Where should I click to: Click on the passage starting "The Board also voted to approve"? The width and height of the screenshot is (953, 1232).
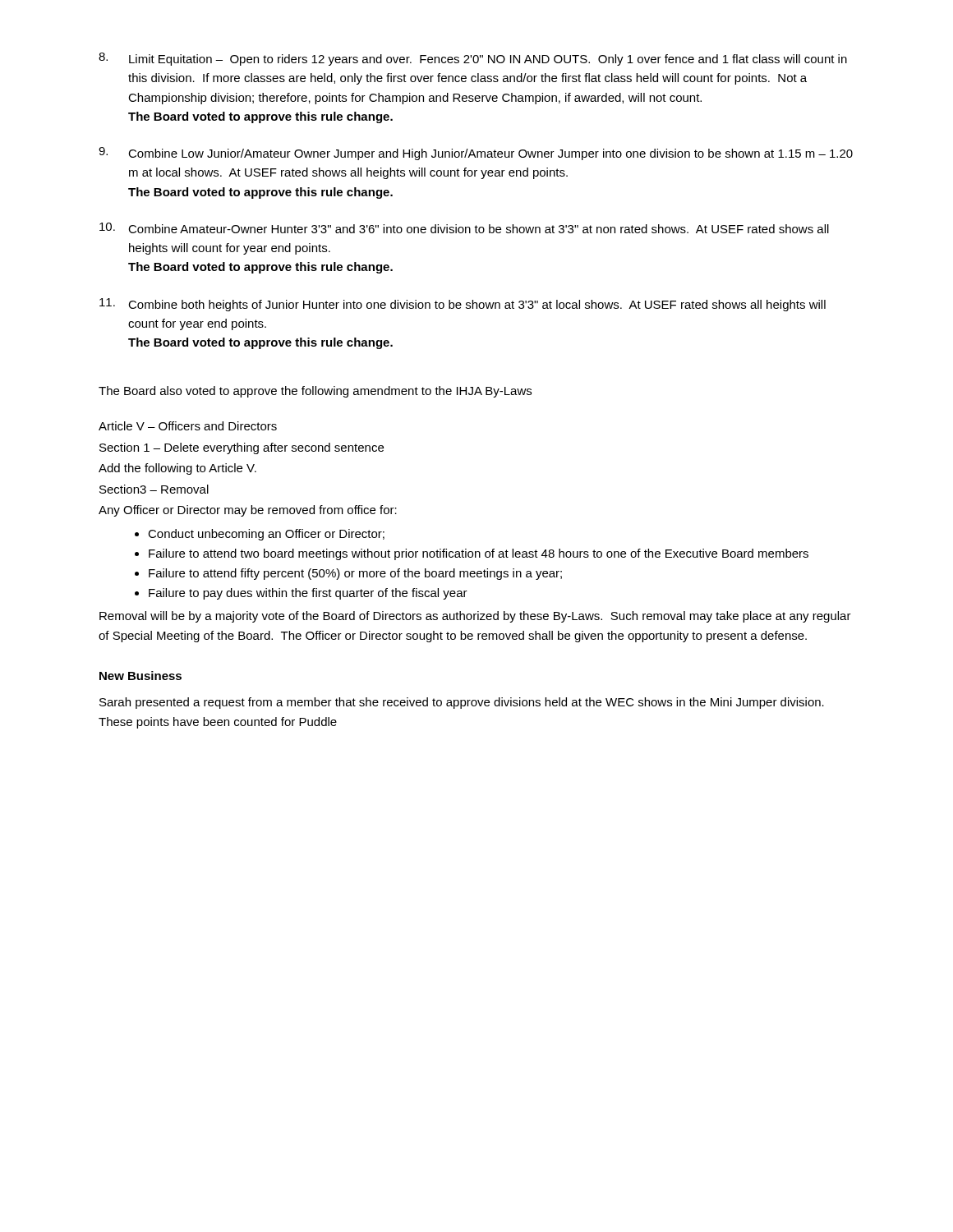(x=315, y=391)
